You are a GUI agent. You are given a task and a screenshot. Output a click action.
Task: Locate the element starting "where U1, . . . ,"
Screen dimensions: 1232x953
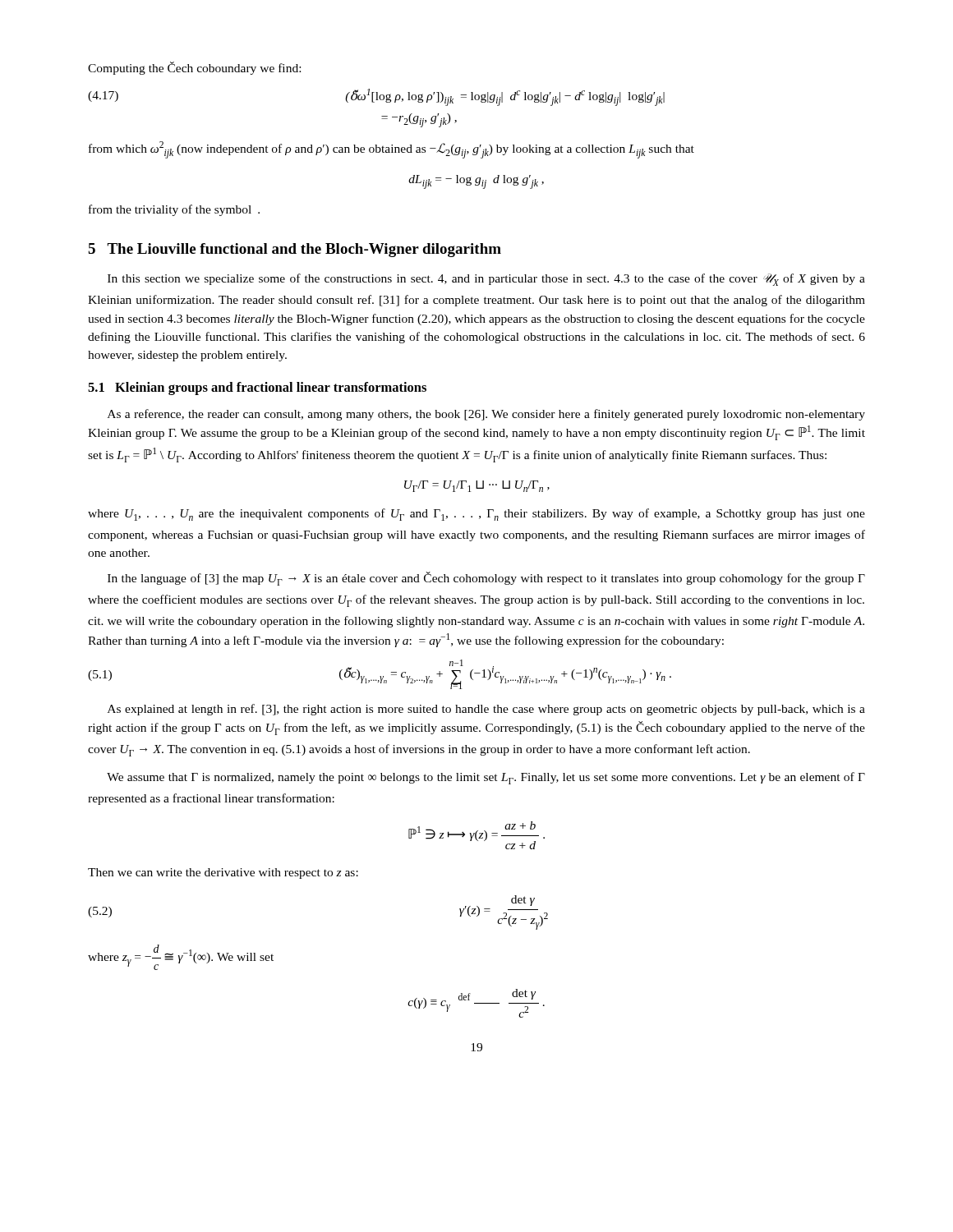[x=476, y=533]
